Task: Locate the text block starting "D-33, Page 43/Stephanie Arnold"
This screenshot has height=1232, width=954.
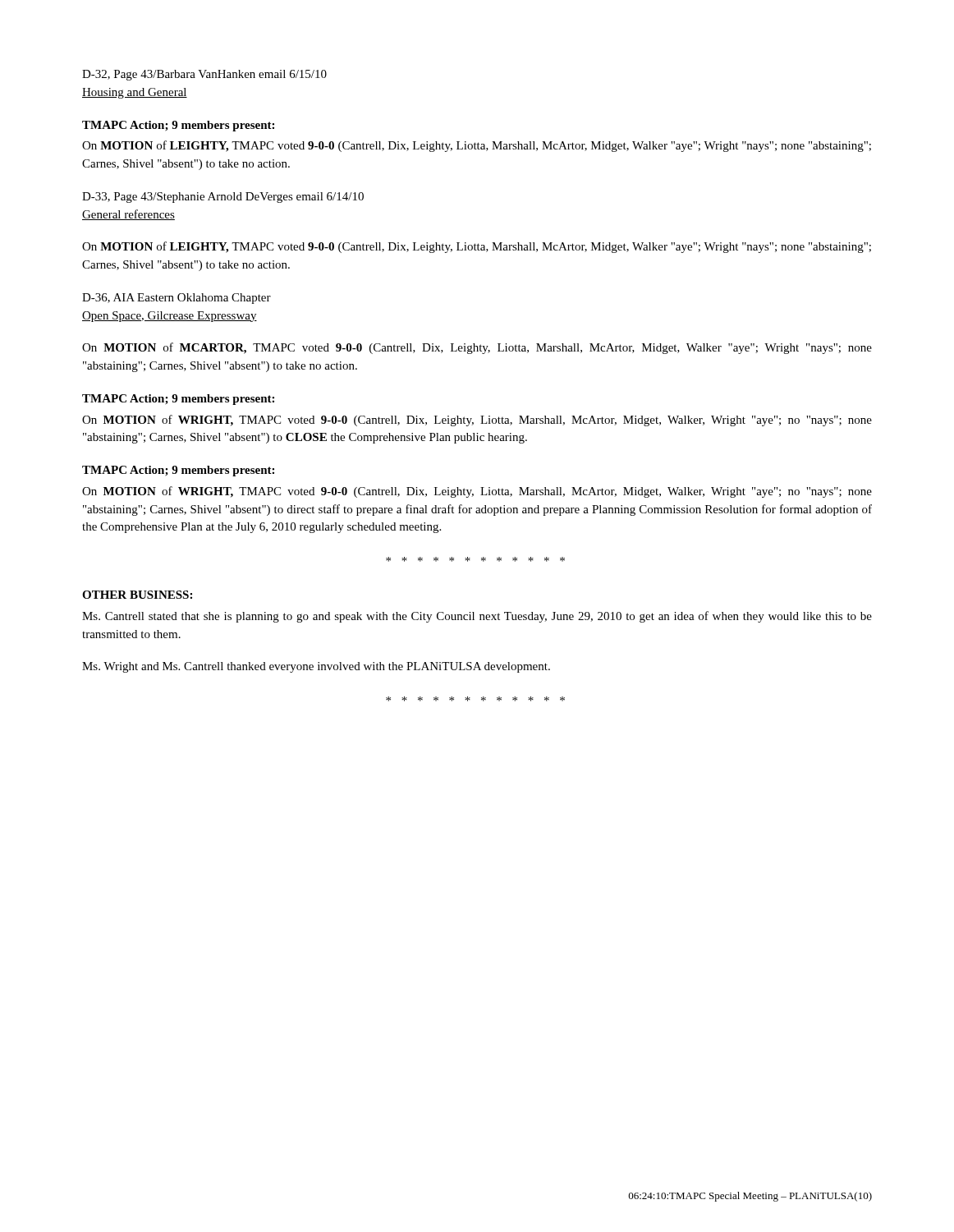Action: pyautogui.click(x=223, y=198)
